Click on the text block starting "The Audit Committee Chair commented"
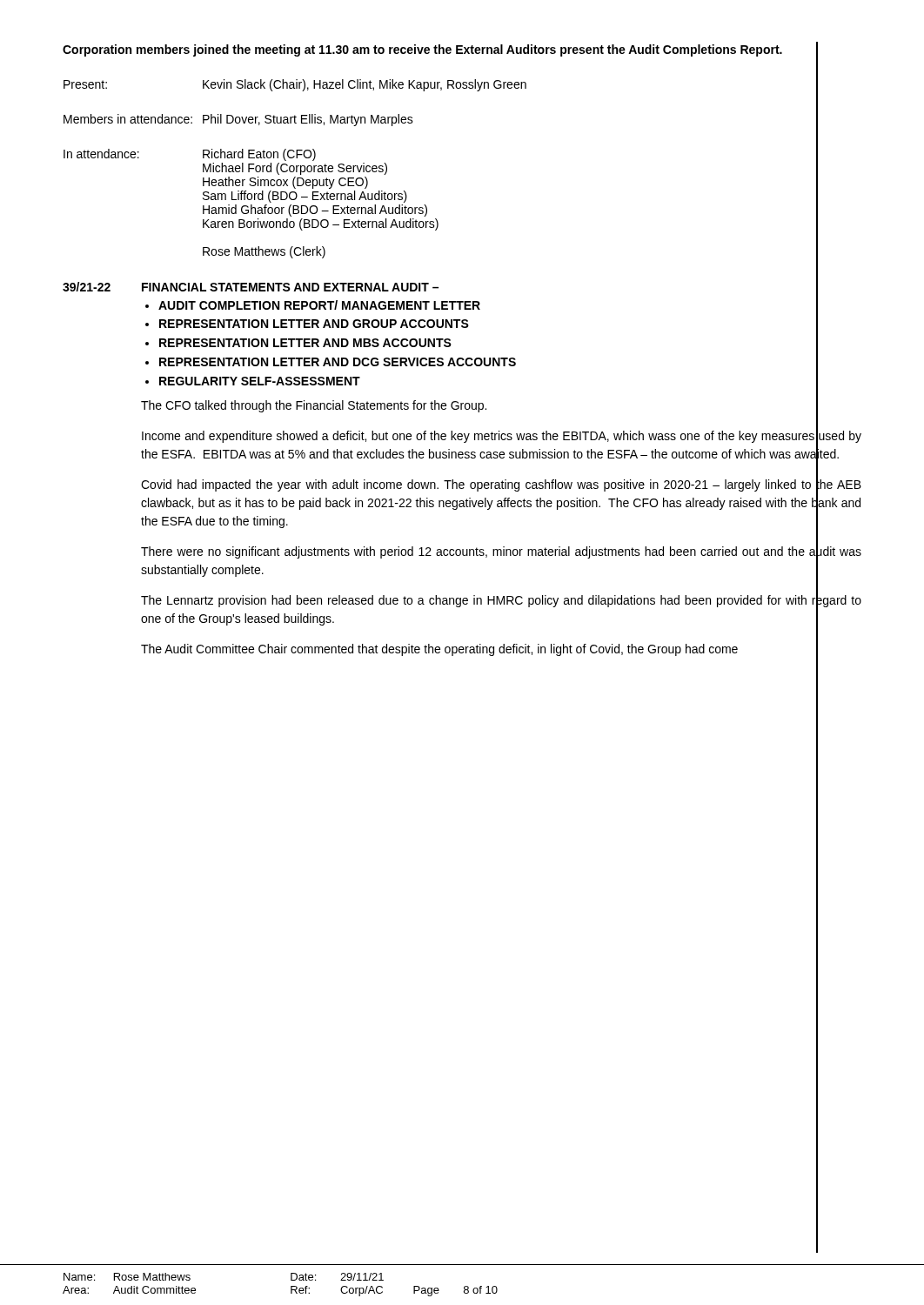Image resolution: width=924 pixels, height=1305 pixels. (440, 649)
